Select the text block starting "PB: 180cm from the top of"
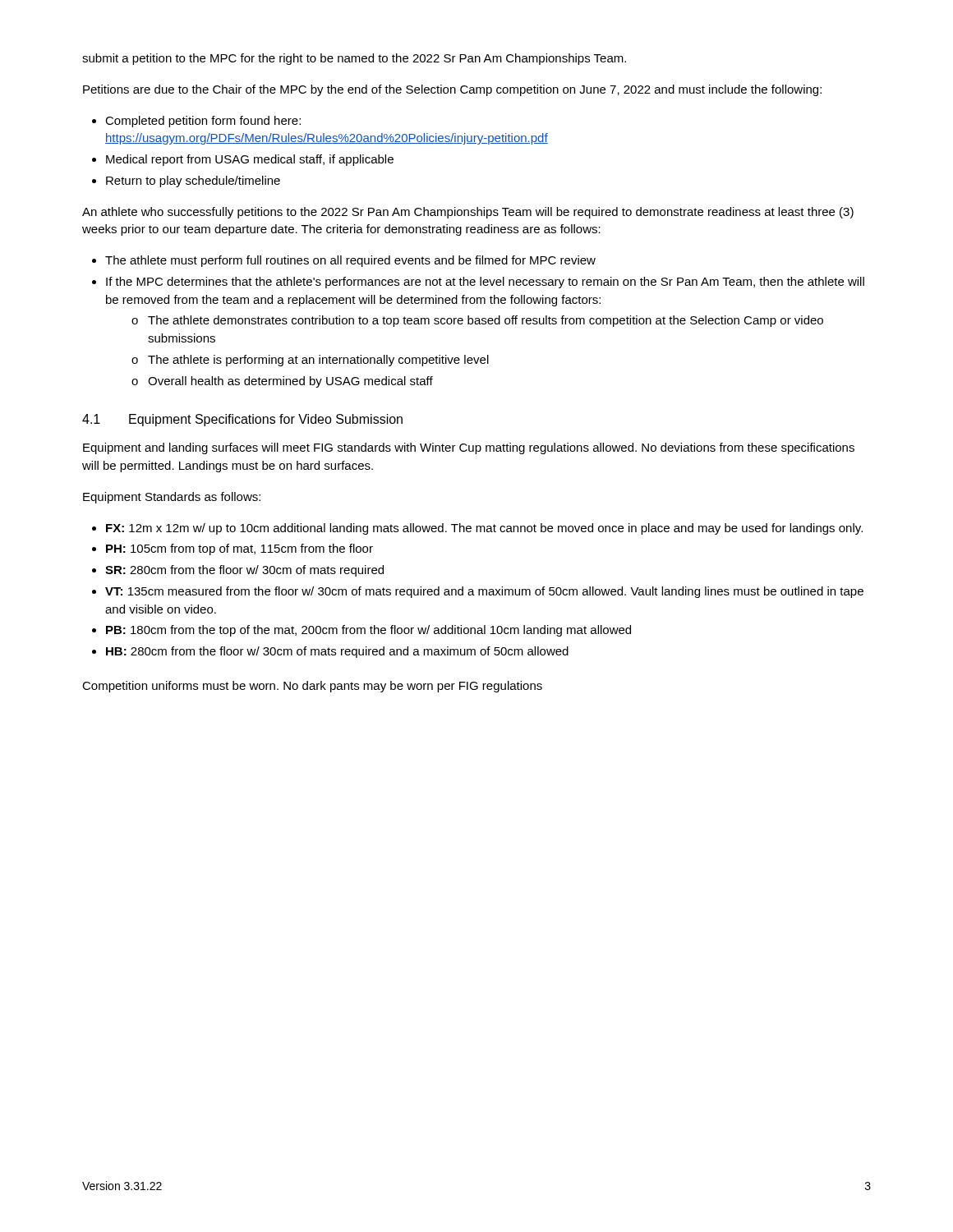The height and width of the screenshot is (1232, 953). 369,630
